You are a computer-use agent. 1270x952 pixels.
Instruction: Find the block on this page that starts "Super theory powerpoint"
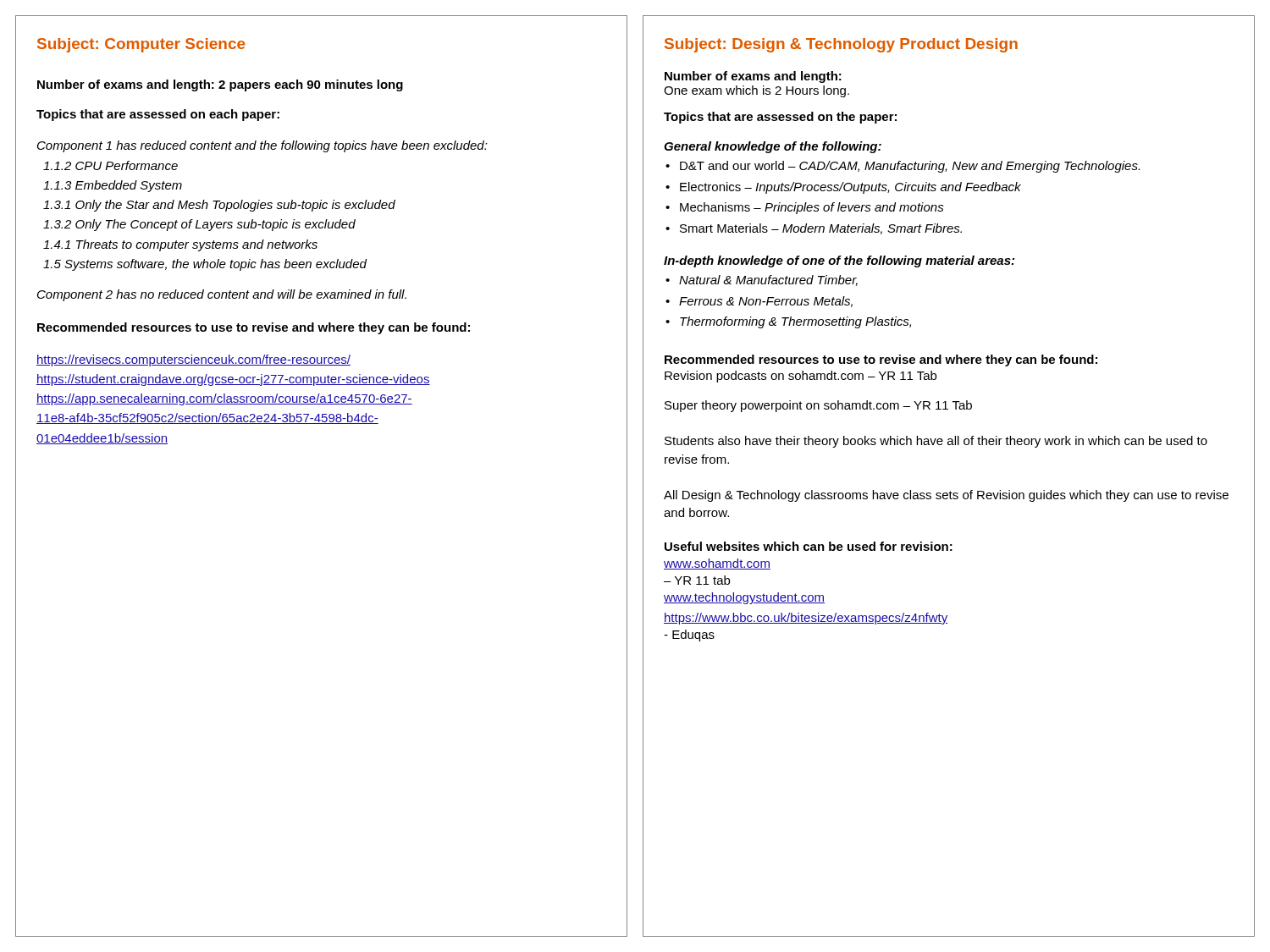pos(818,405)
